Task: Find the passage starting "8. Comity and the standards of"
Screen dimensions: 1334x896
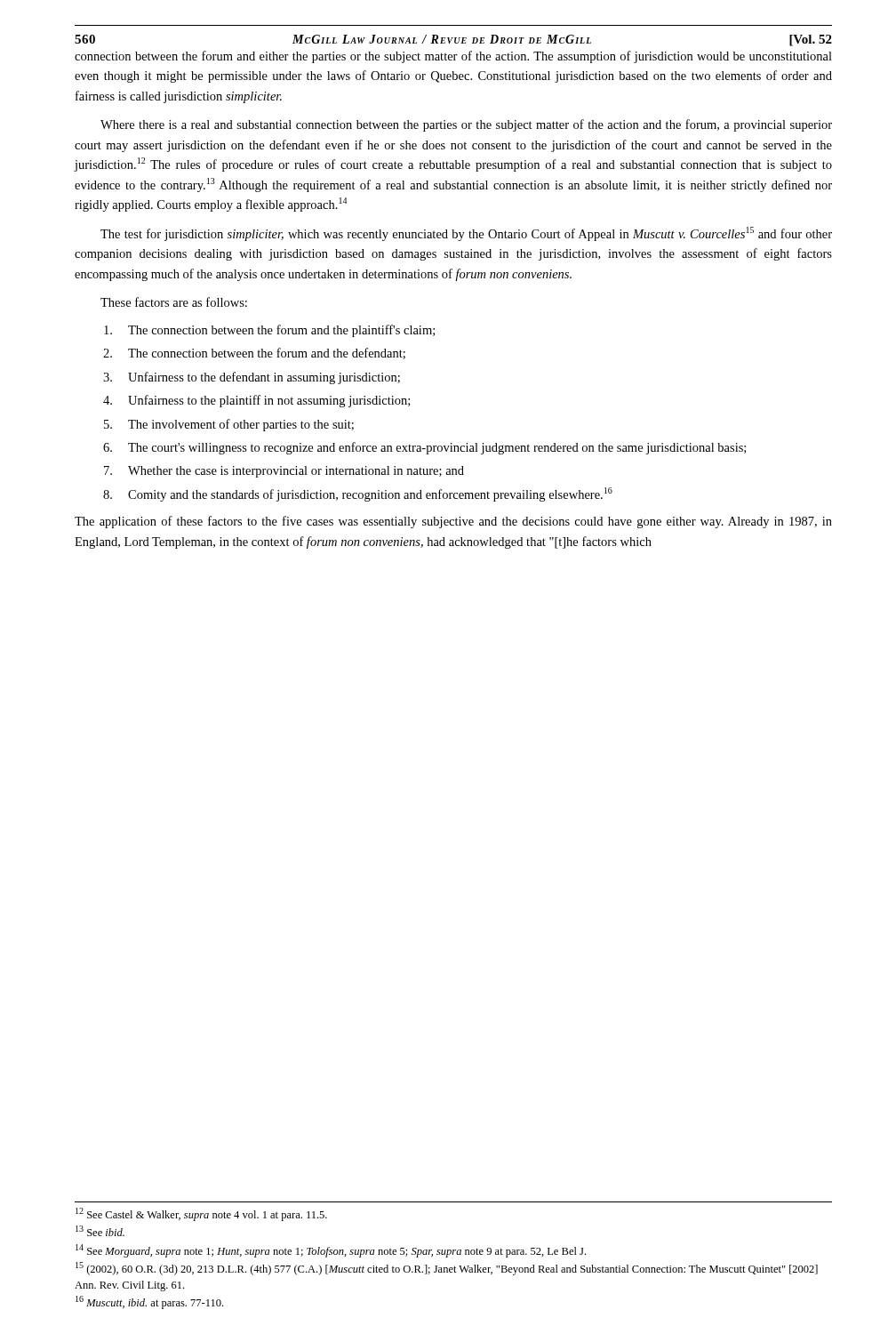Action: click(468, 495)
